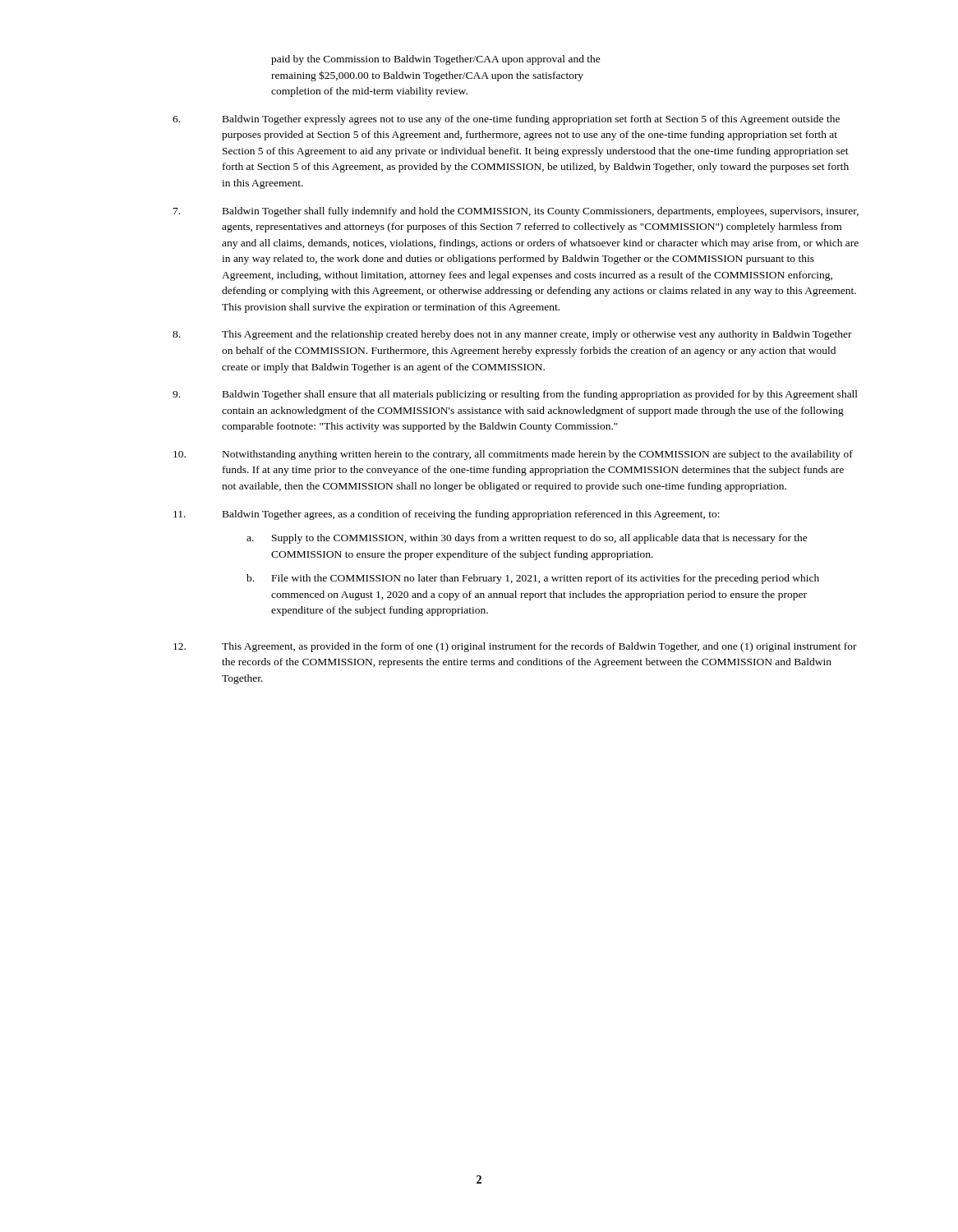Where is the passage that starts "12. This Agreement, as provided"?
Image resolution: width=958 pixels, height=1232 pixels.
tap(516, 662)
